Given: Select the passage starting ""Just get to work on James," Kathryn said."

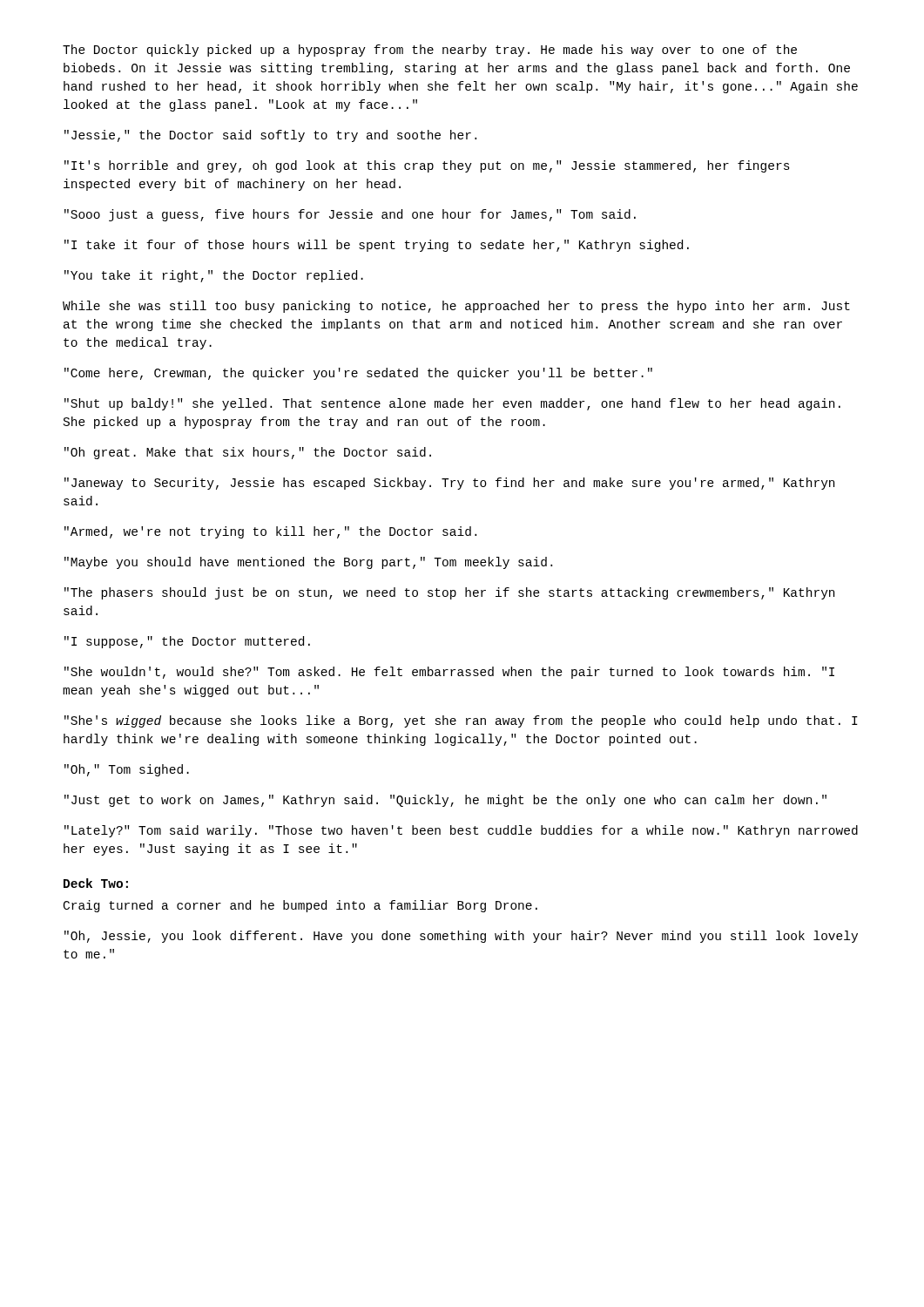Looking at the screenshot, I should tap(445, 801).
